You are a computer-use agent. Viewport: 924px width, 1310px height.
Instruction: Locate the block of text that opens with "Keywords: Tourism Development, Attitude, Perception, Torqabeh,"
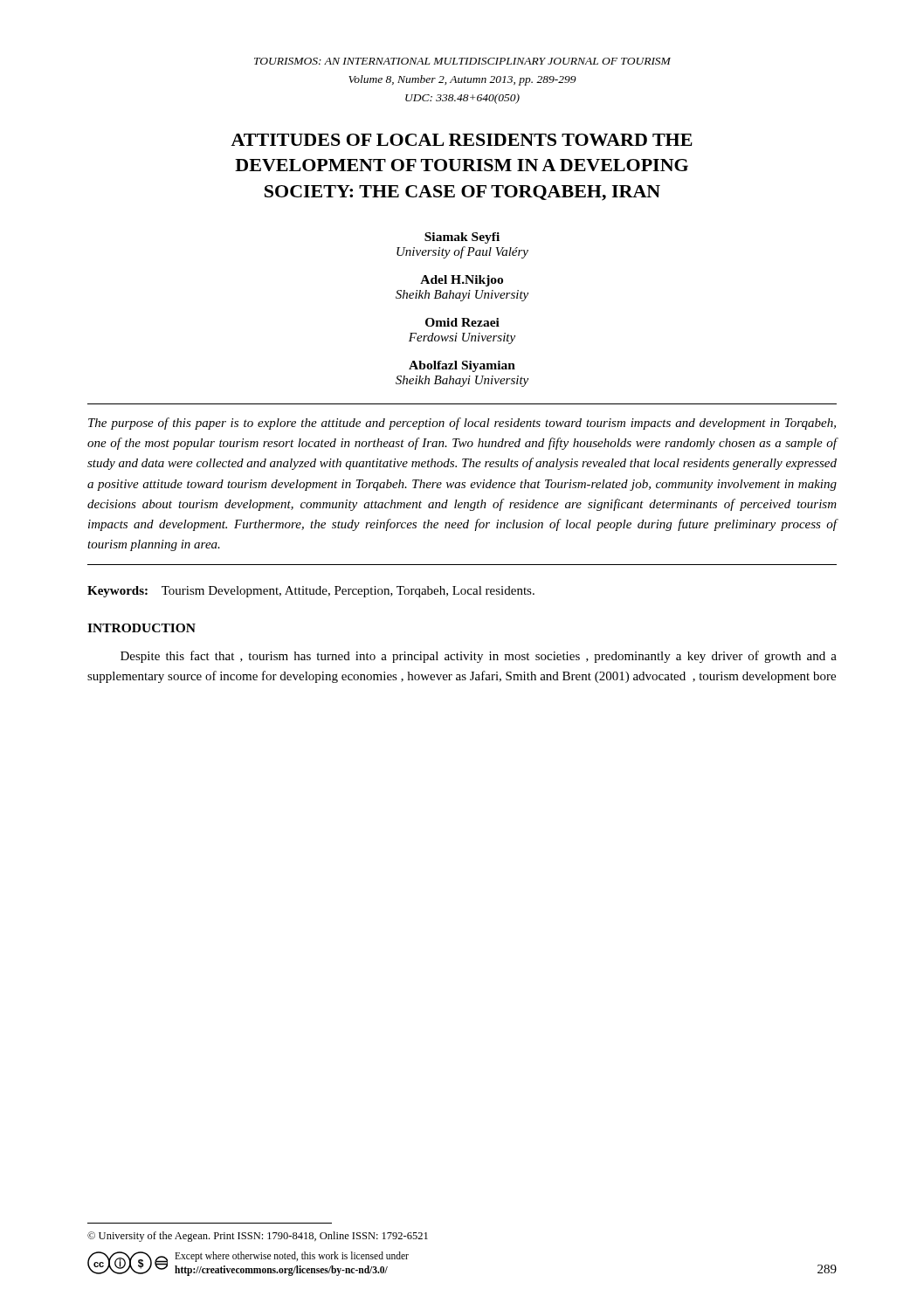(x=311, y=590)
